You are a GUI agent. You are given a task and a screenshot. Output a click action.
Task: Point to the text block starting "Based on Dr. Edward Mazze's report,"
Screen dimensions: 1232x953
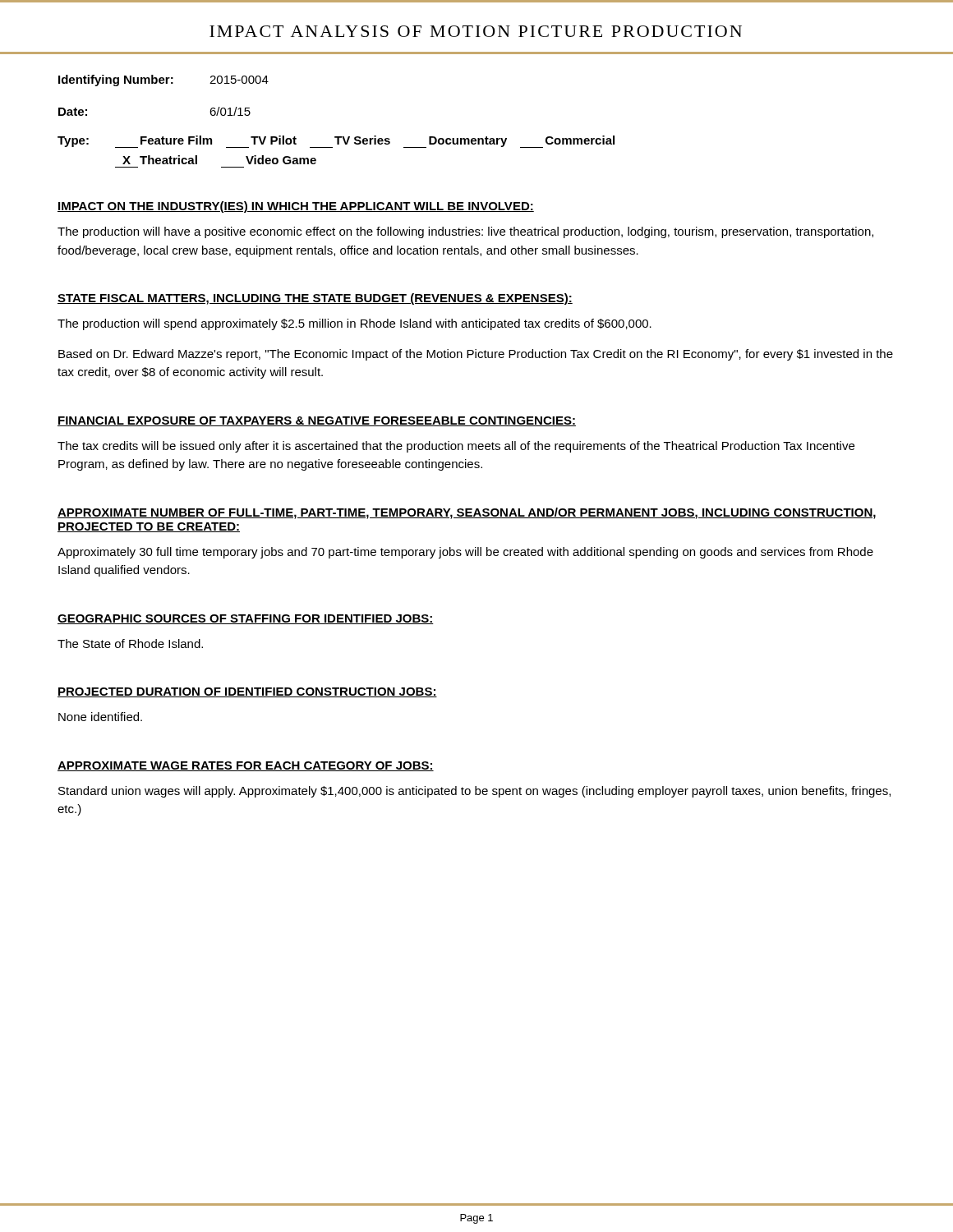pyautogui.click(x=475, y=362)
